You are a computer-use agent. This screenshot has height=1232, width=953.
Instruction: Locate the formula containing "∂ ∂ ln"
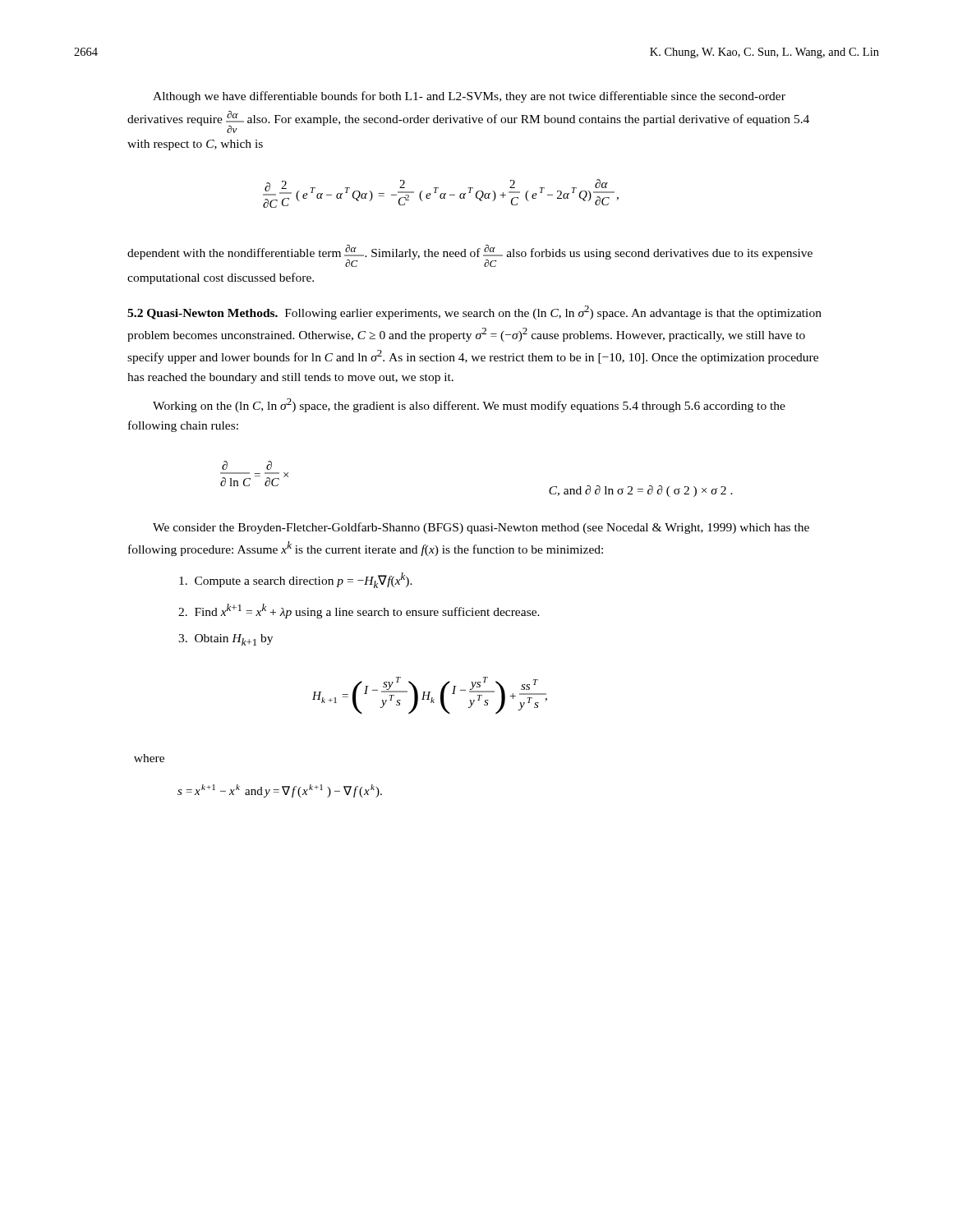[x=225, y=464]
